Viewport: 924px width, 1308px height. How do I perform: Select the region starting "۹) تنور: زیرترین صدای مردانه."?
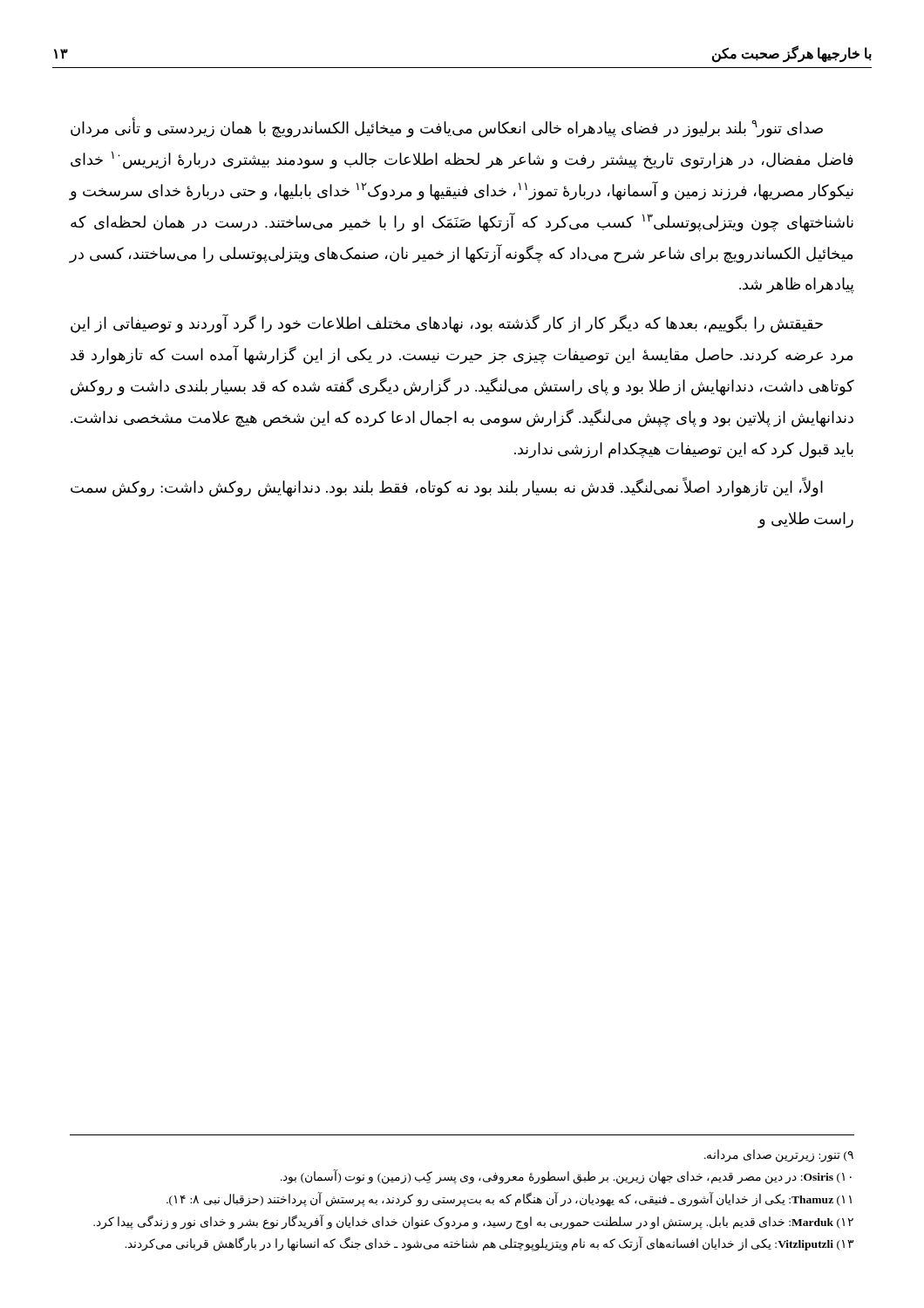(462, 1200)
